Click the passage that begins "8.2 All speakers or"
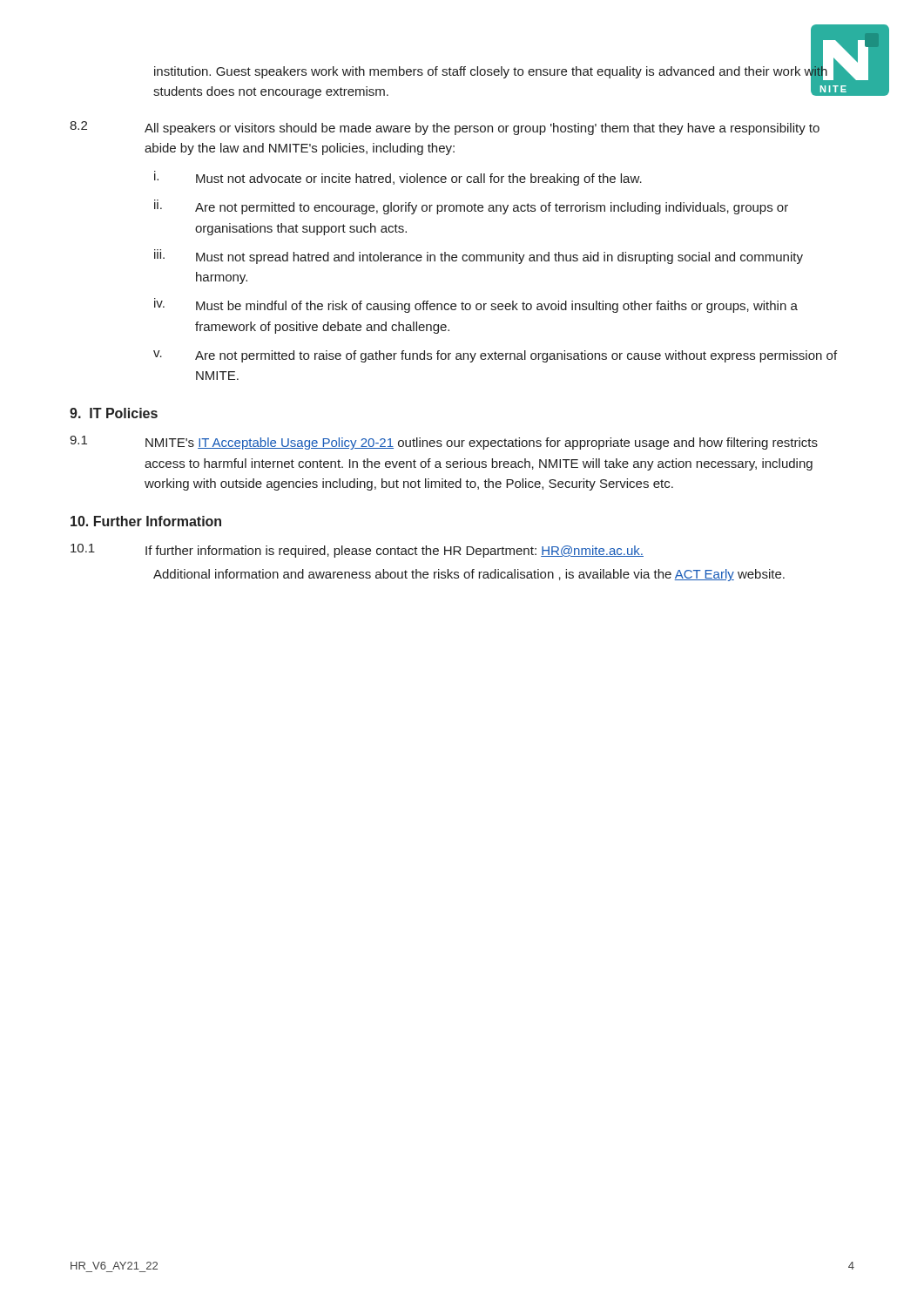The width and height of the screenshot is (924, 1307). (x=462, y=137)
